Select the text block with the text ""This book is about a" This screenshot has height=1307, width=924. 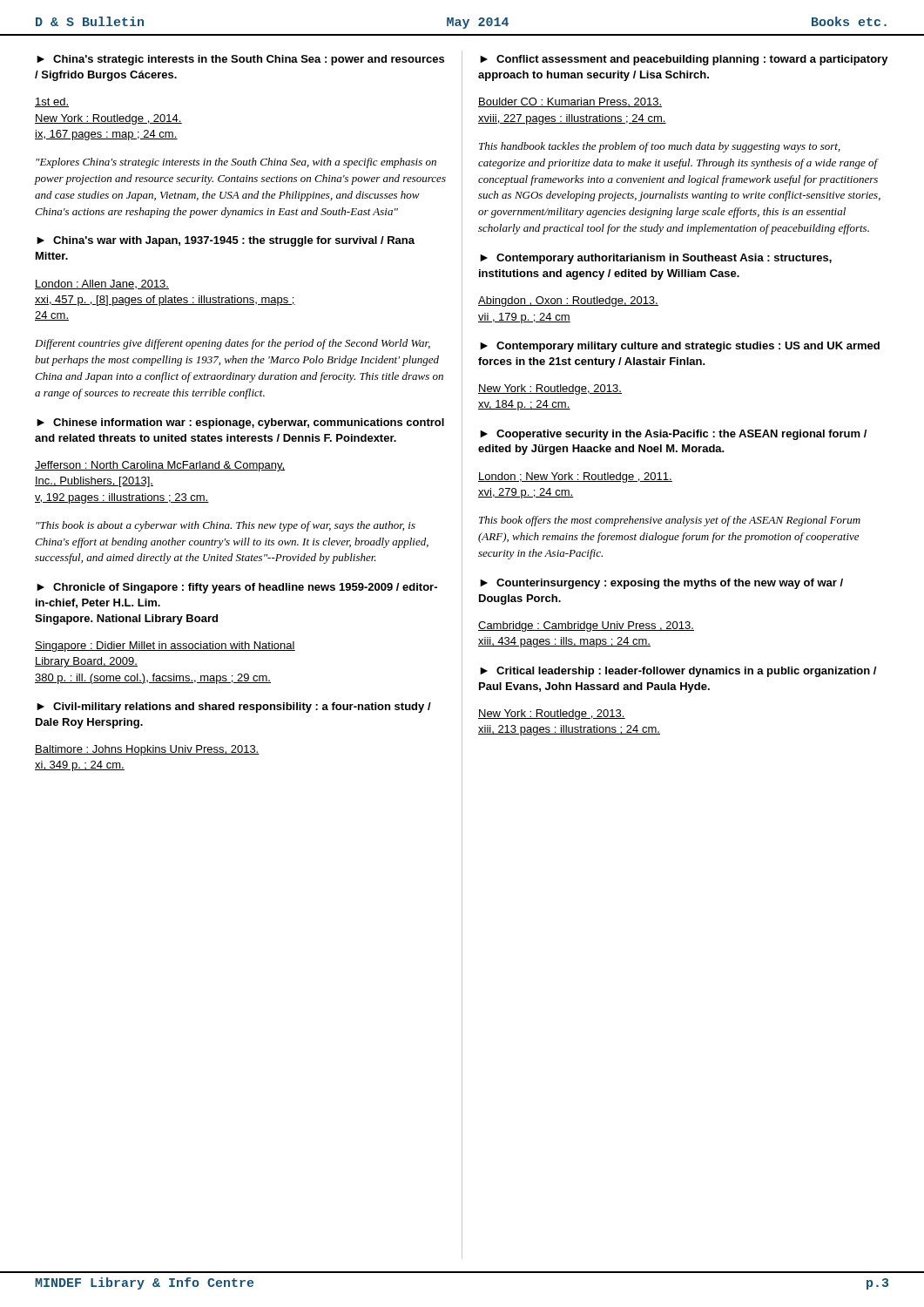(240, 542)
